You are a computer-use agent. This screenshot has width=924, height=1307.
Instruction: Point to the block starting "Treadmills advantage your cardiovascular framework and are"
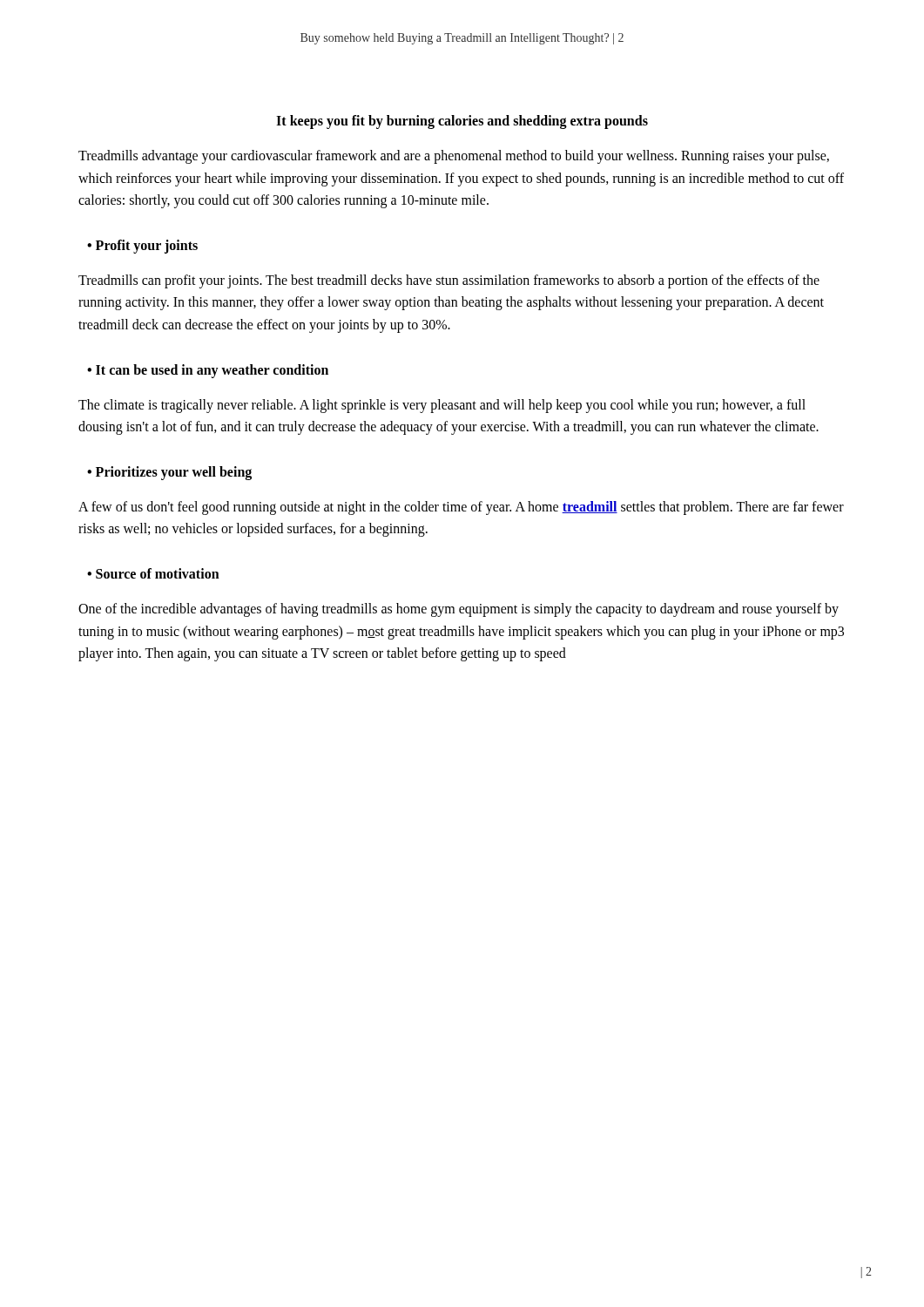coord(461,178)
